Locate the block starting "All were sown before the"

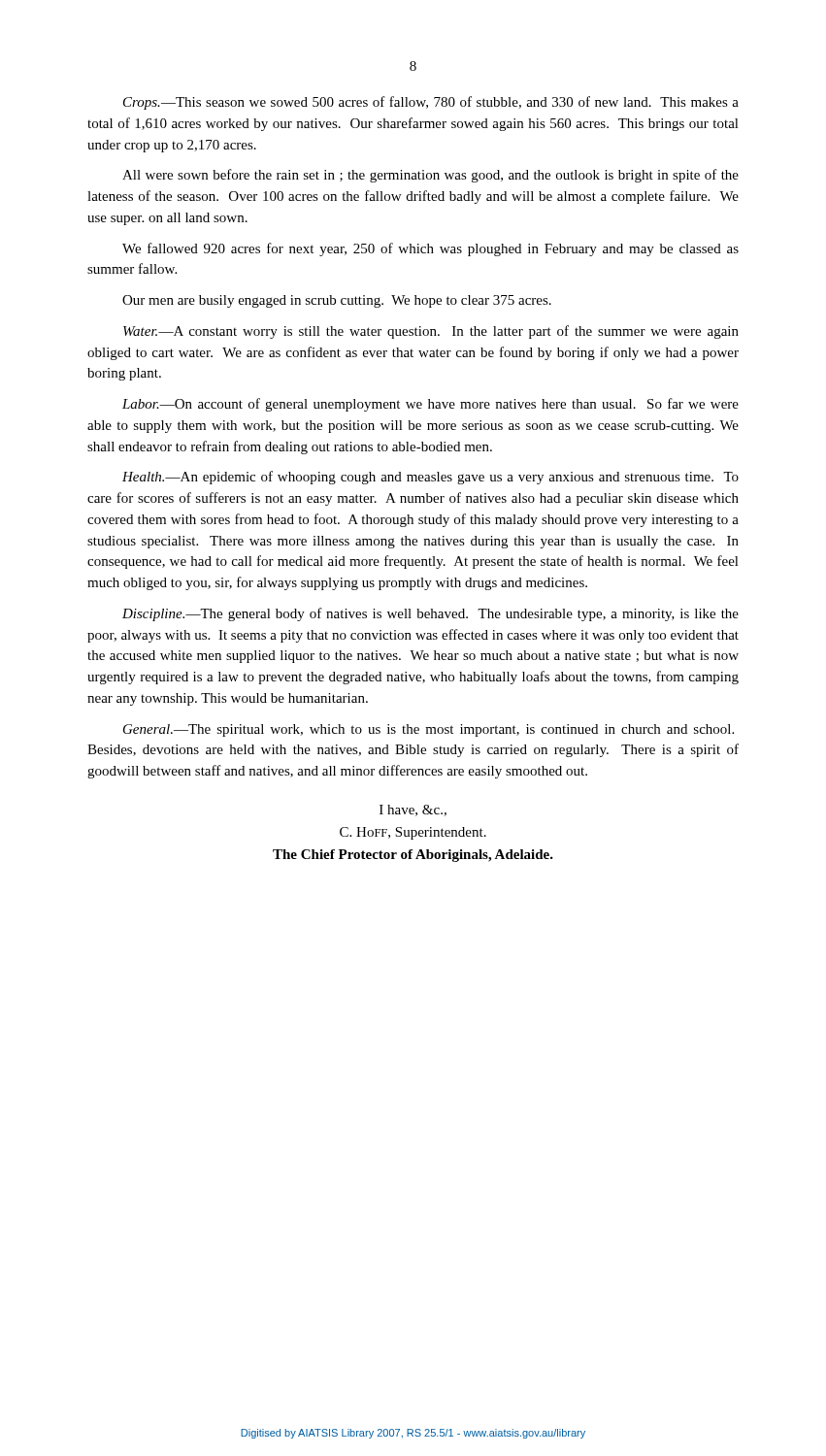click(x=413, y=196)
